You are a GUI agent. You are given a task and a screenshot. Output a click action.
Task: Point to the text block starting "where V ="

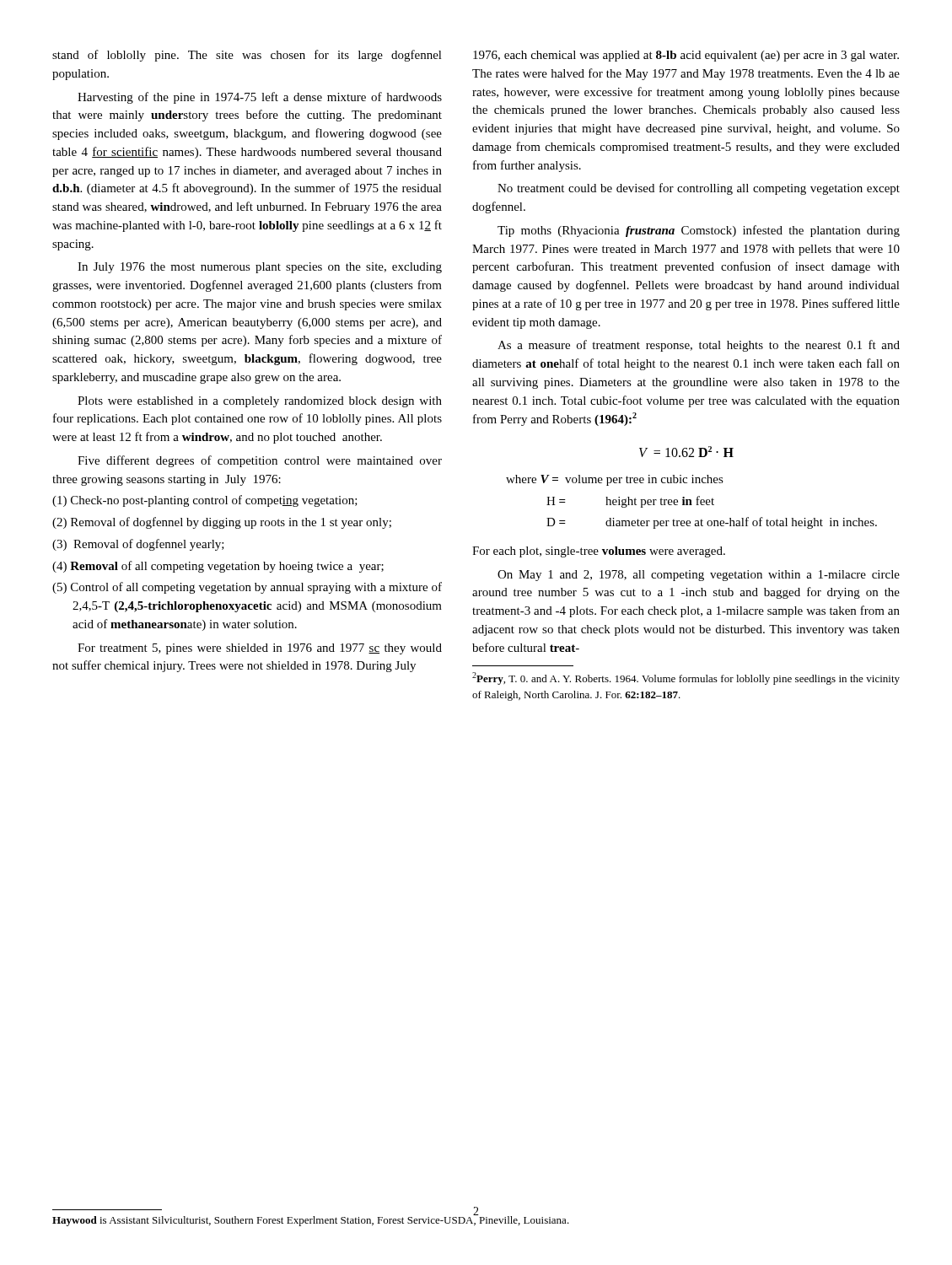click(x=703, y=501)
